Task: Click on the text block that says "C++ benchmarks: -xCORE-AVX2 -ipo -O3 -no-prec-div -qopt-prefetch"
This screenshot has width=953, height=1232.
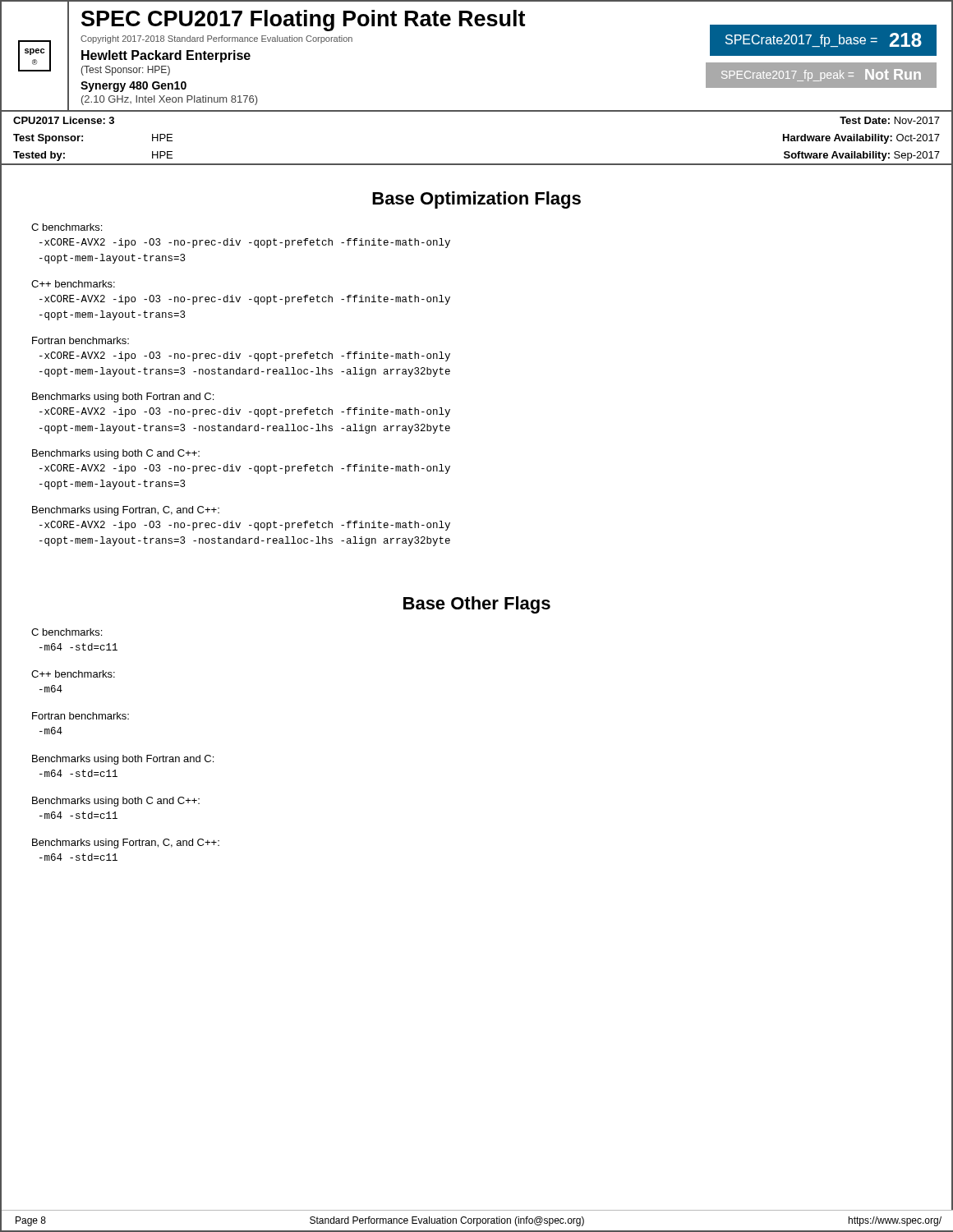Action: click(73, 284)
